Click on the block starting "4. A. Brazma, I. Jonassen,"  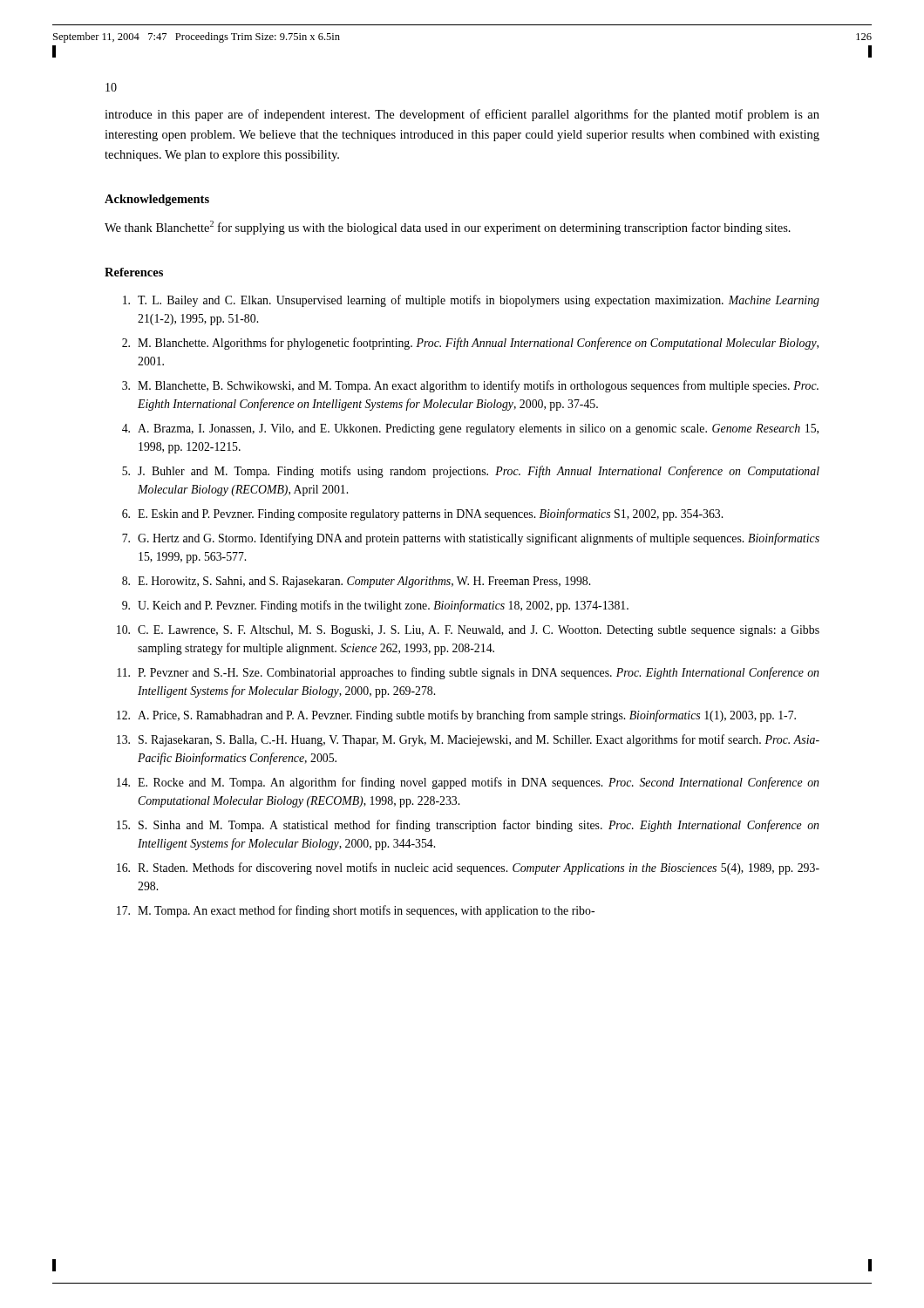point(462,439)
